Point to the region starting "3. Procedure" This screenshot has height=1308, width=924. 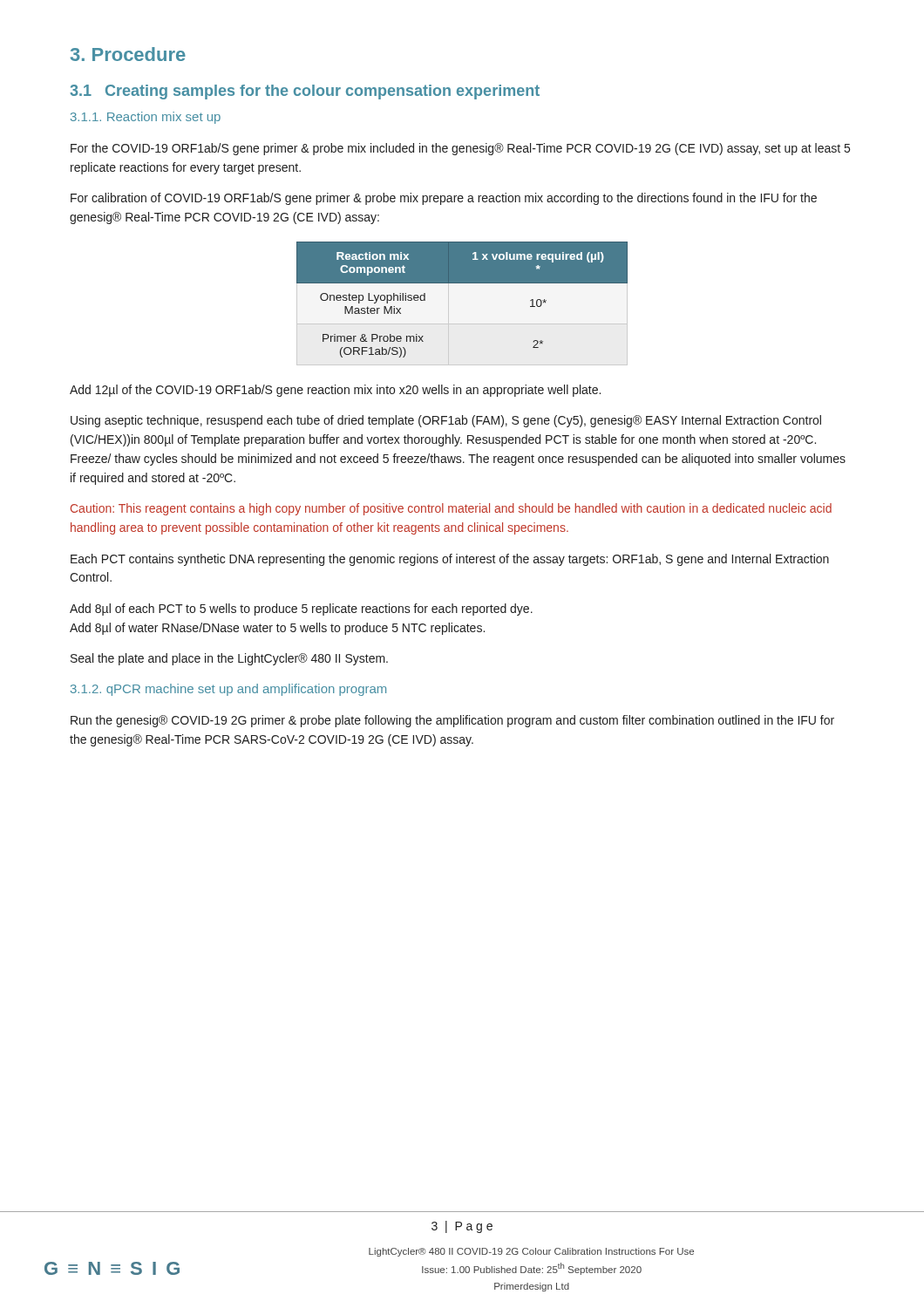128,54
